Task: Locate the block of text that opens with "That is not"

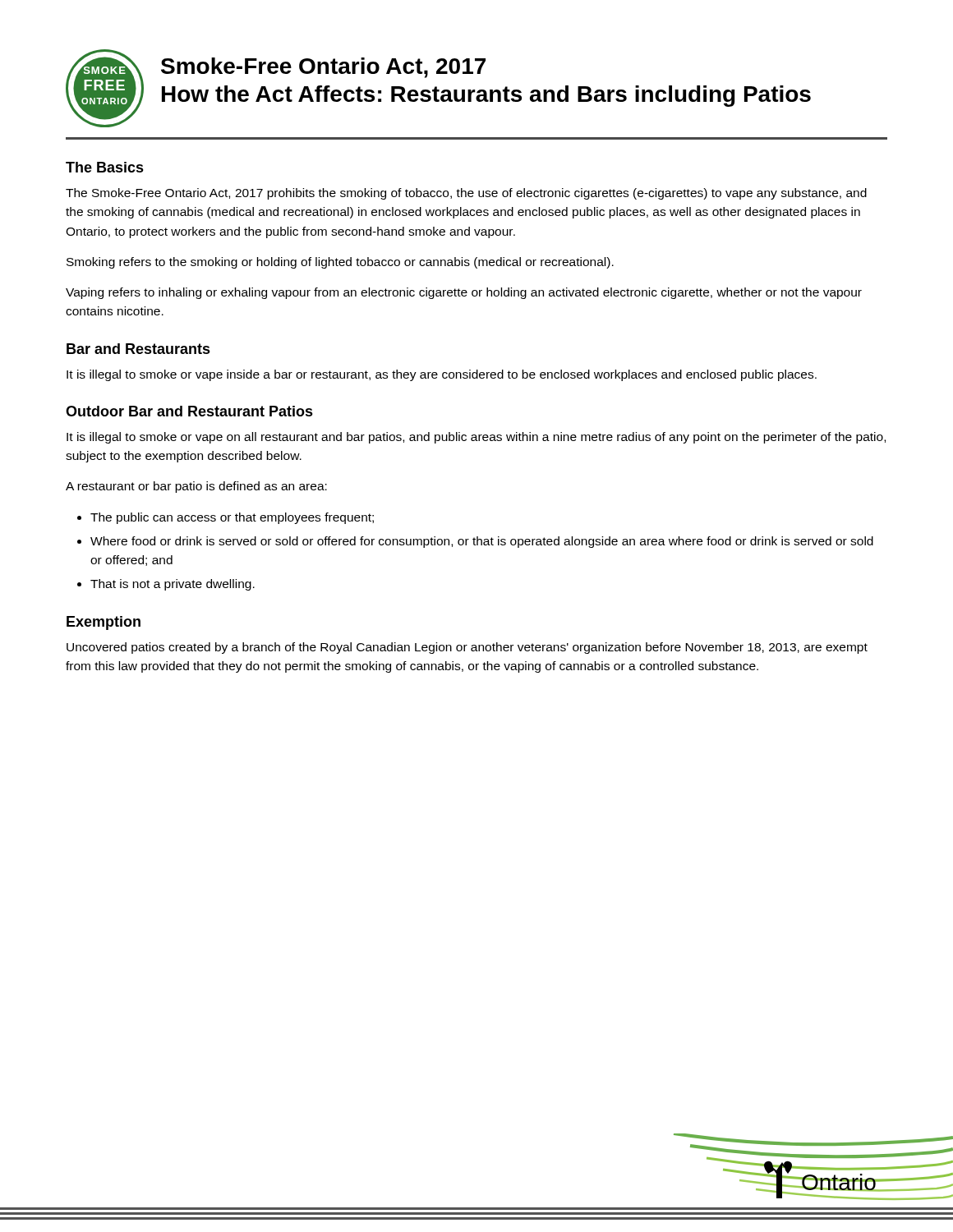Action: pyautogui.click(x=173, y=584)
